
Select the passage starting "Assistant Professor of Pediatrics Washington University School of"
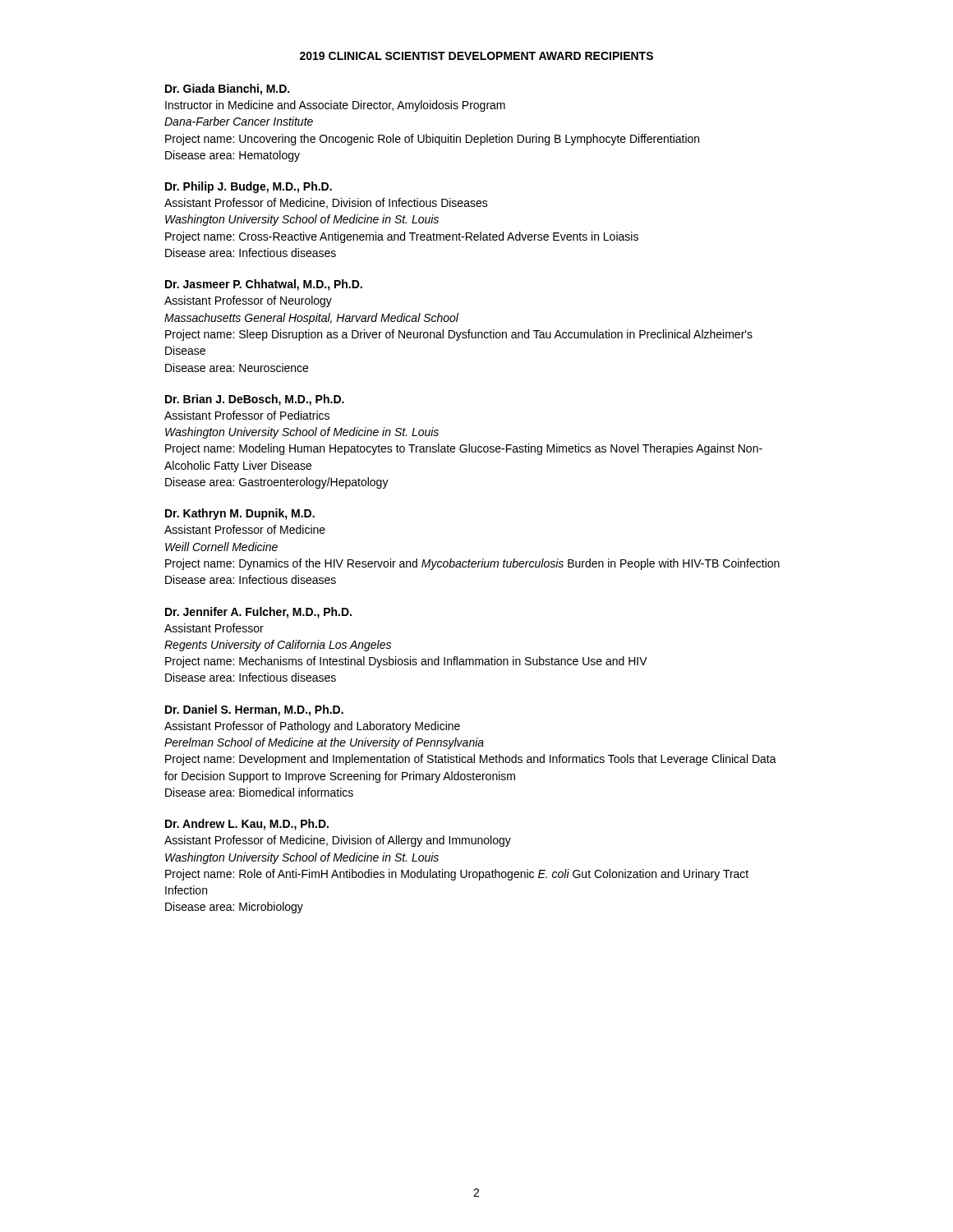point(476,449)
